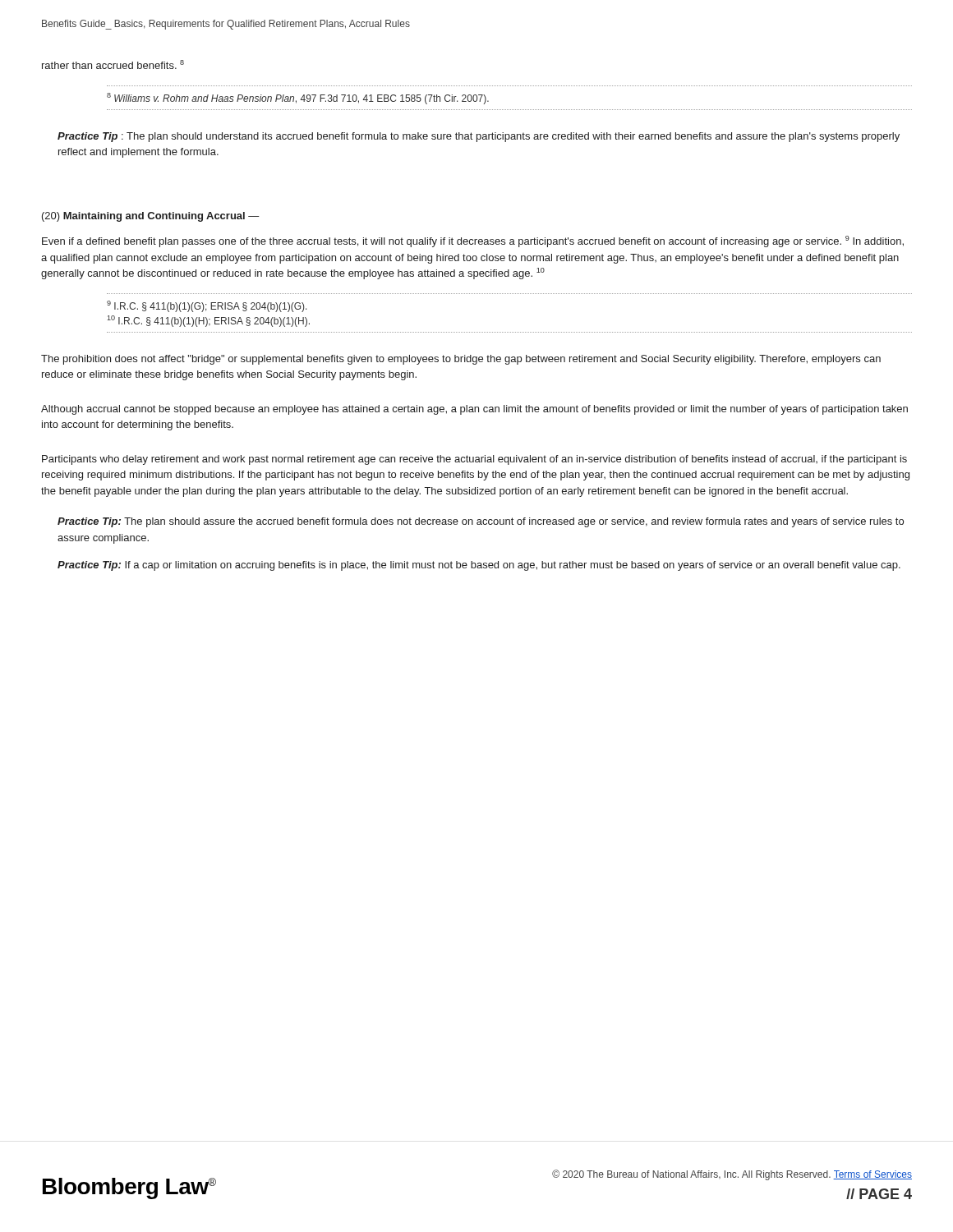Find the text starting "8 Williams v. Rohm and"
This screenshot has width=953, height=1232.
click(509, 98)
